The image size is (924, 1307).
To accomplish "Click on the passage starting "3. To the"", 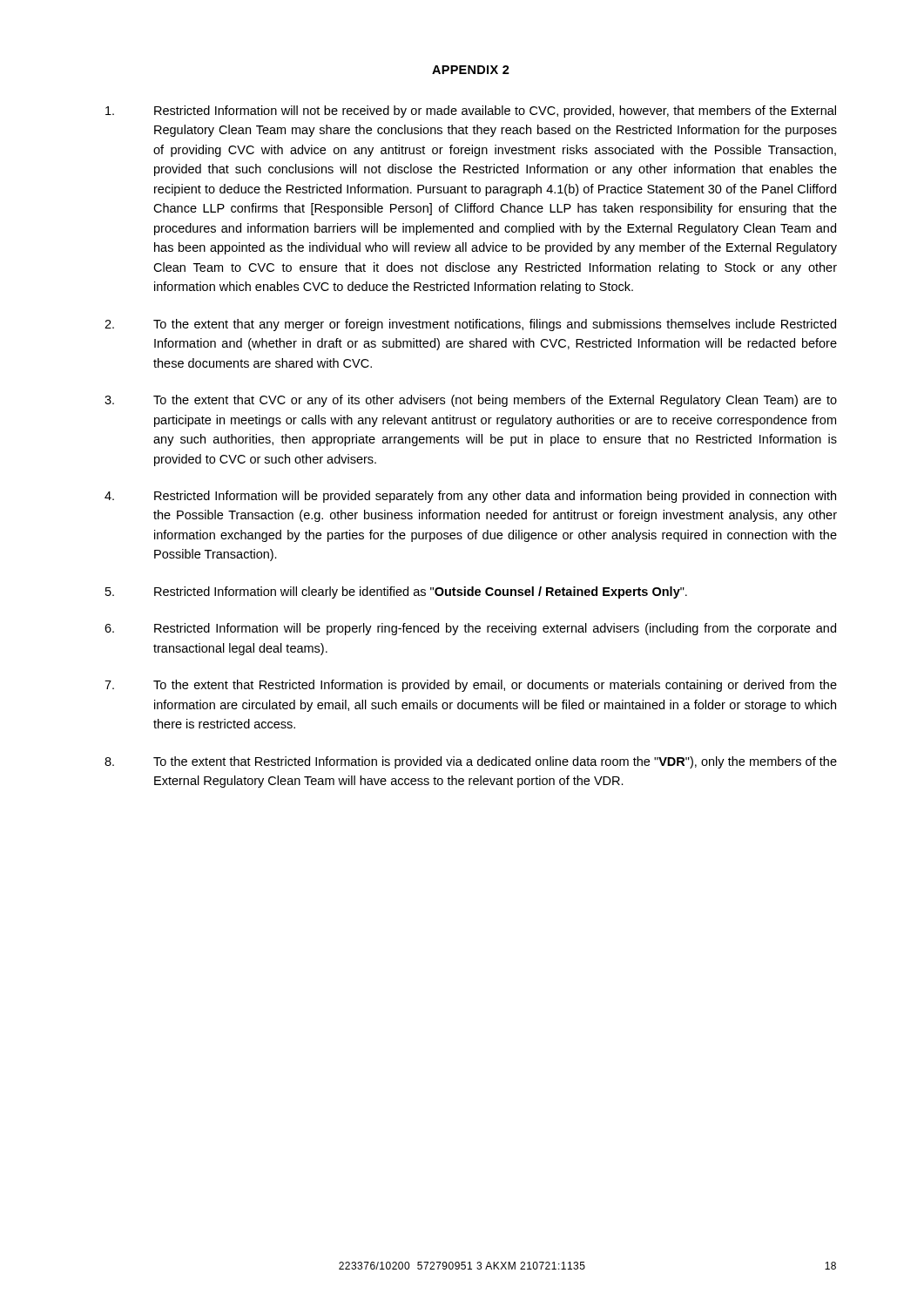I will pyautogui.click(x=471, y=430).
